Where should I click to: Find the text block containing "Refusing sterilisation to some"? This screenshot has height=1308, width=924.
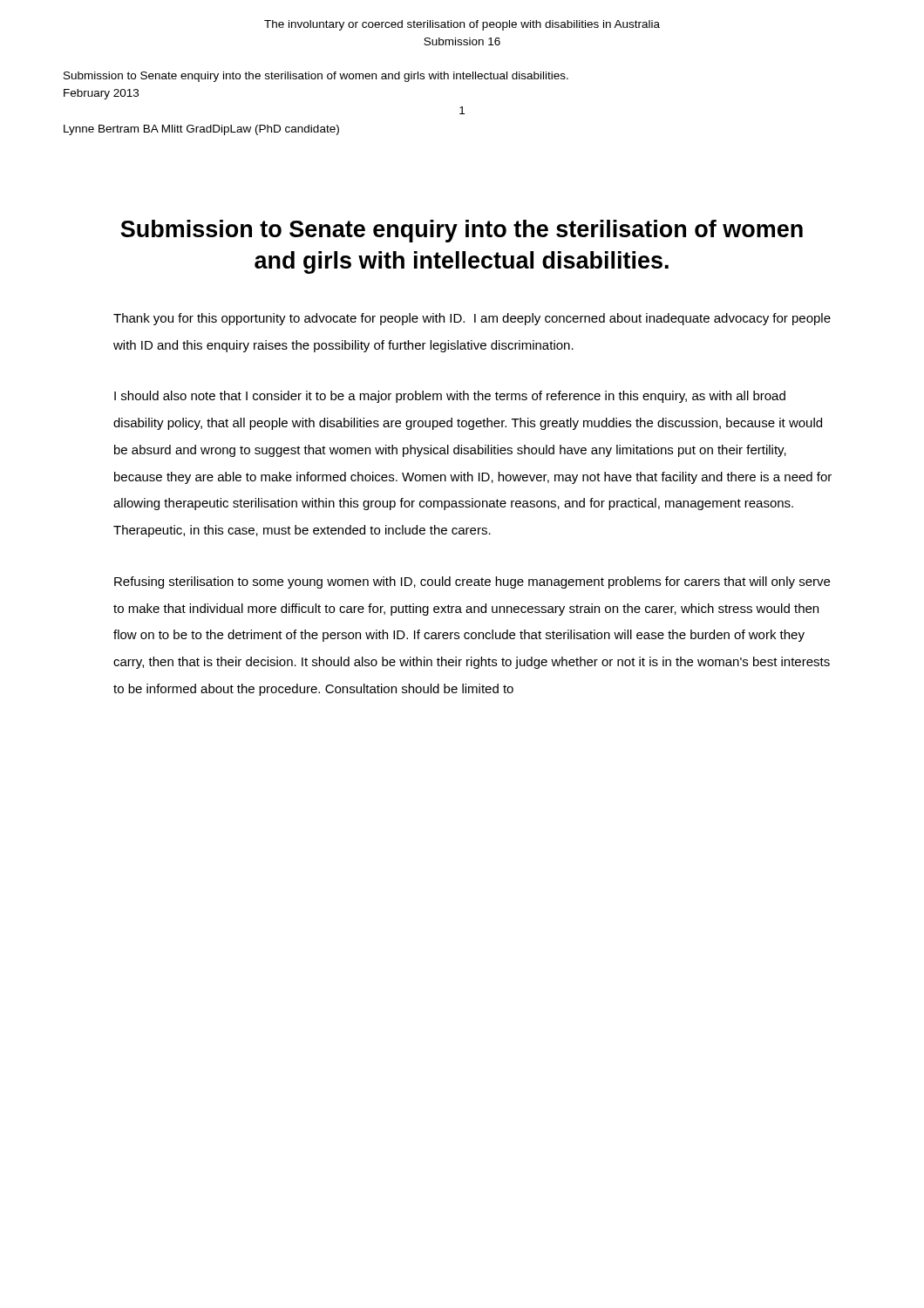coord(475,635)
